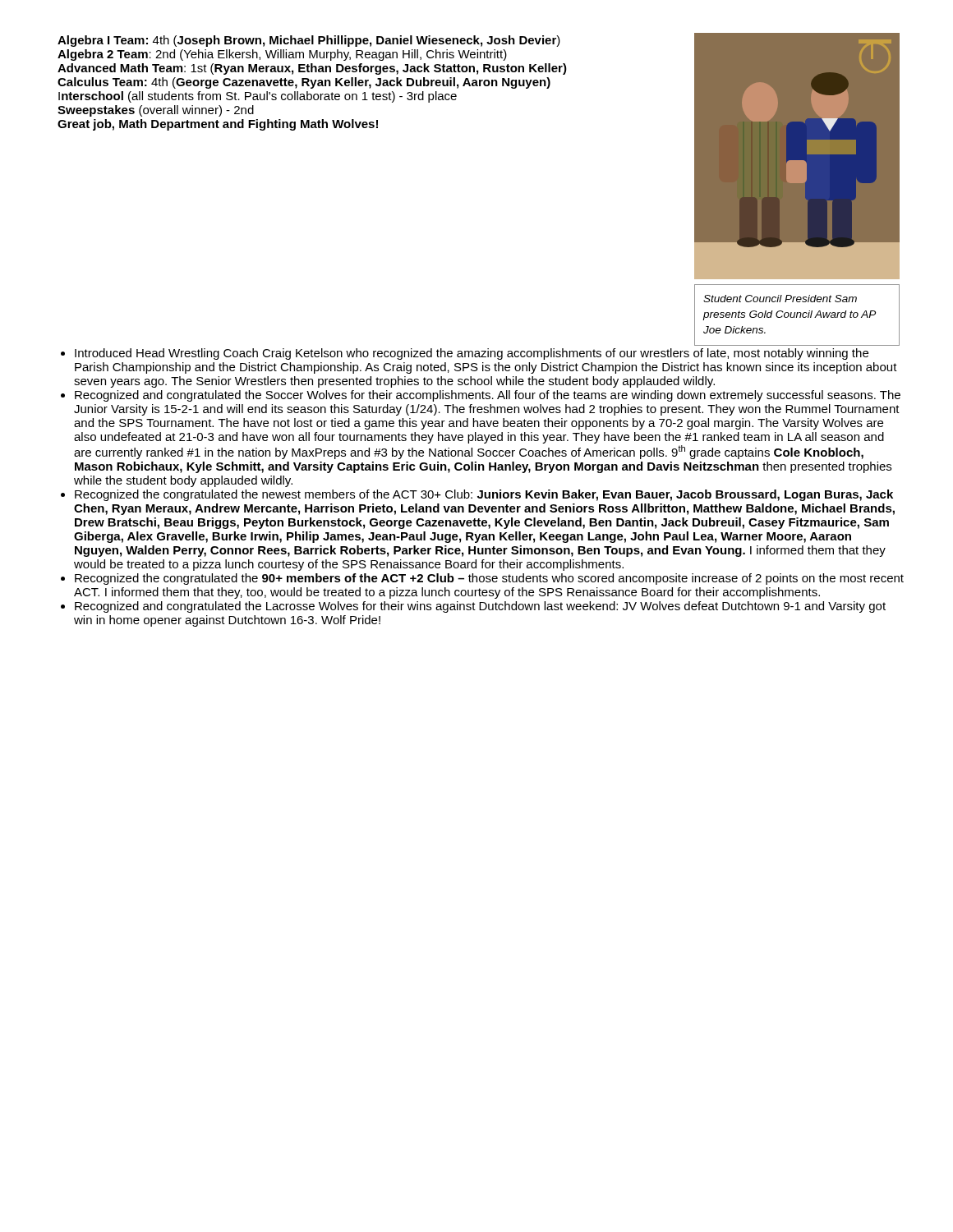Point to the element starting "Calculus Team: 4th (George"
Screen dimensions: 1232x953
[x=370, y=82]
